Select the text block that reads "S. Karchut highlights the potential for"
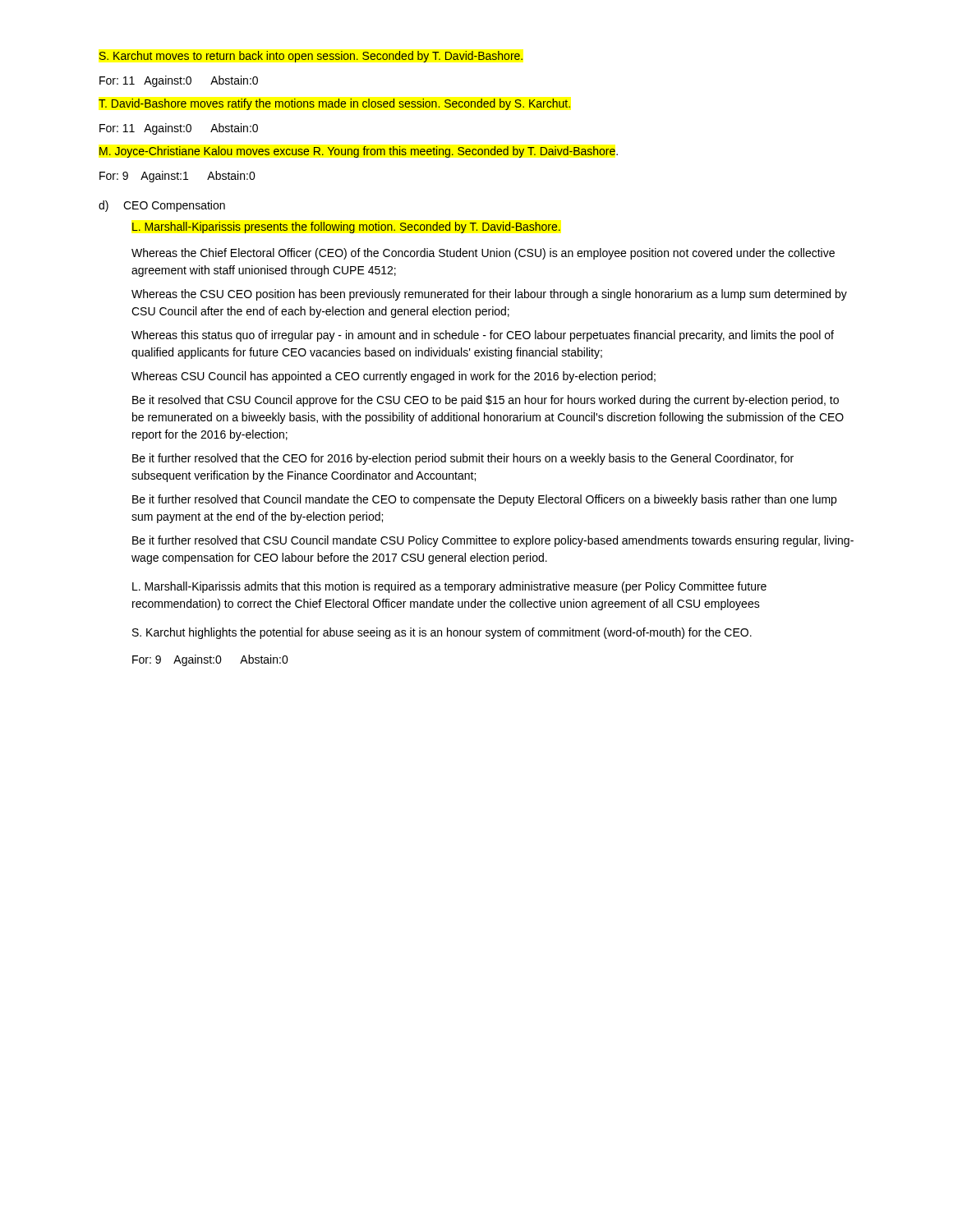The width and height of the screenshot is (953, 1232). (x=442, y=632)
